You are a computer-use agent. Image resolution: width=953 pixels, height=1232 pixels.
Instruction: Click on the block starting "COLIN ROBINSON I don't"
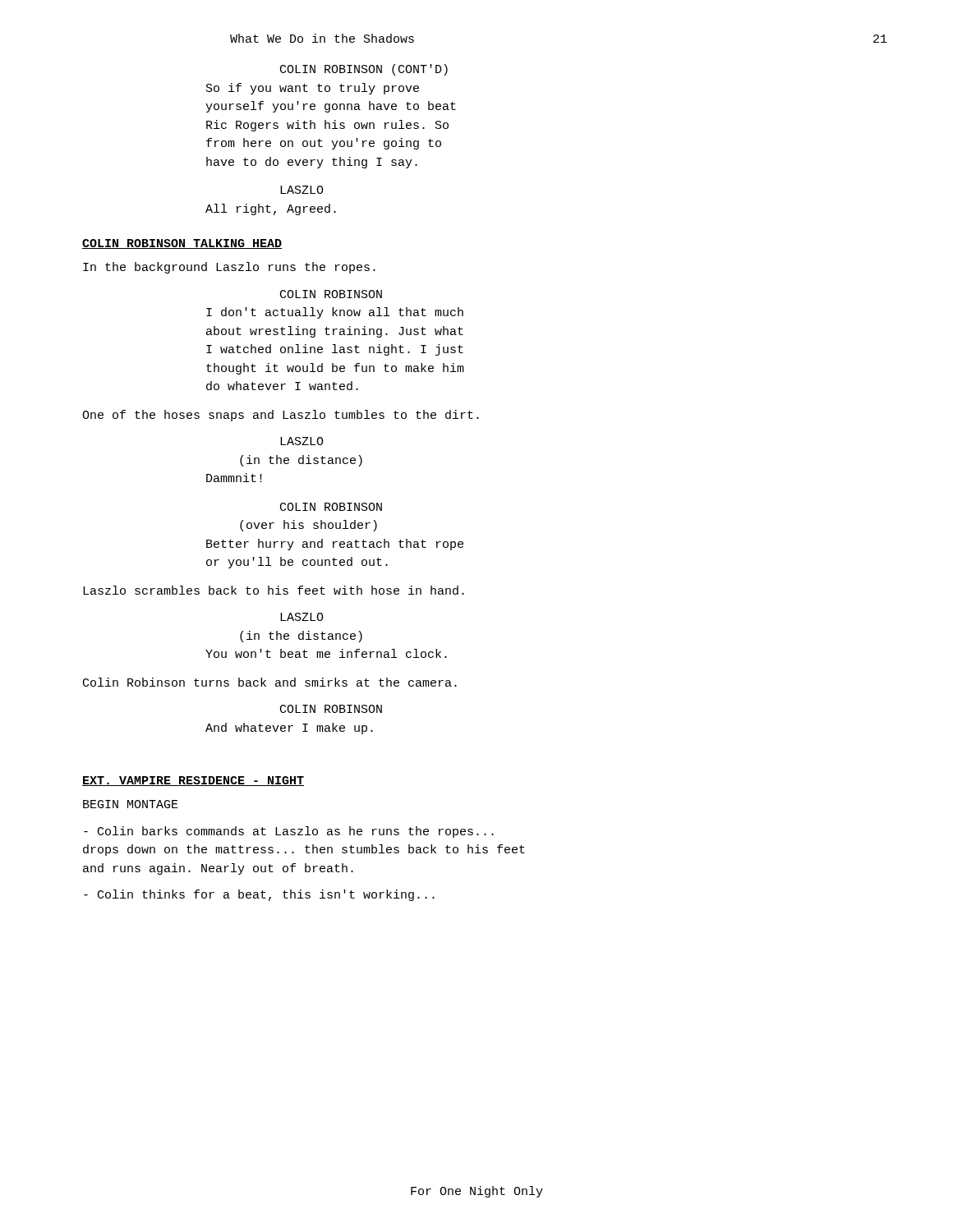coord(331,294)
